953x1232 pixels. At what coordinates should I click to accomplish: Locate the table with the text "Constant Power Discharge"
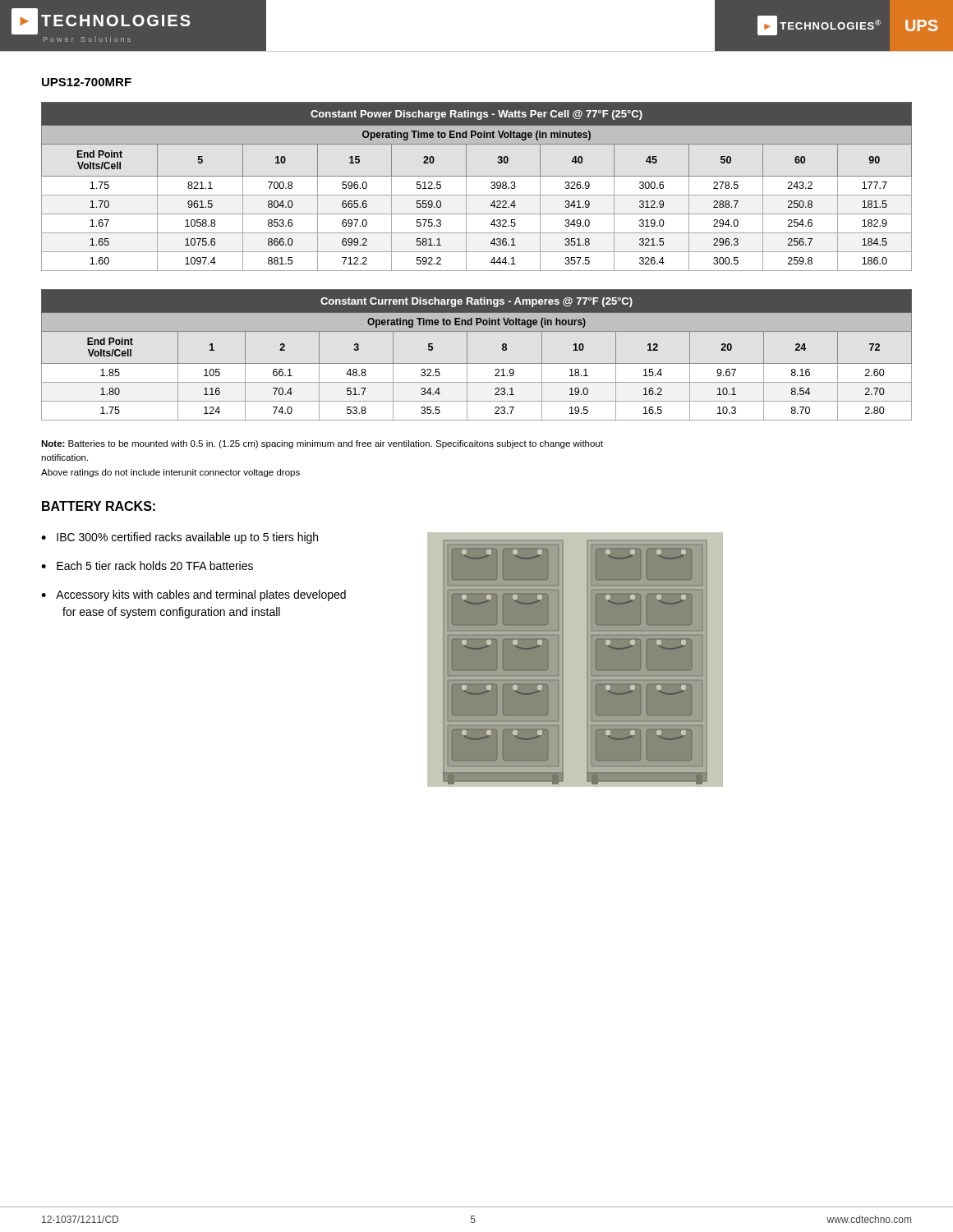(476, 186)
